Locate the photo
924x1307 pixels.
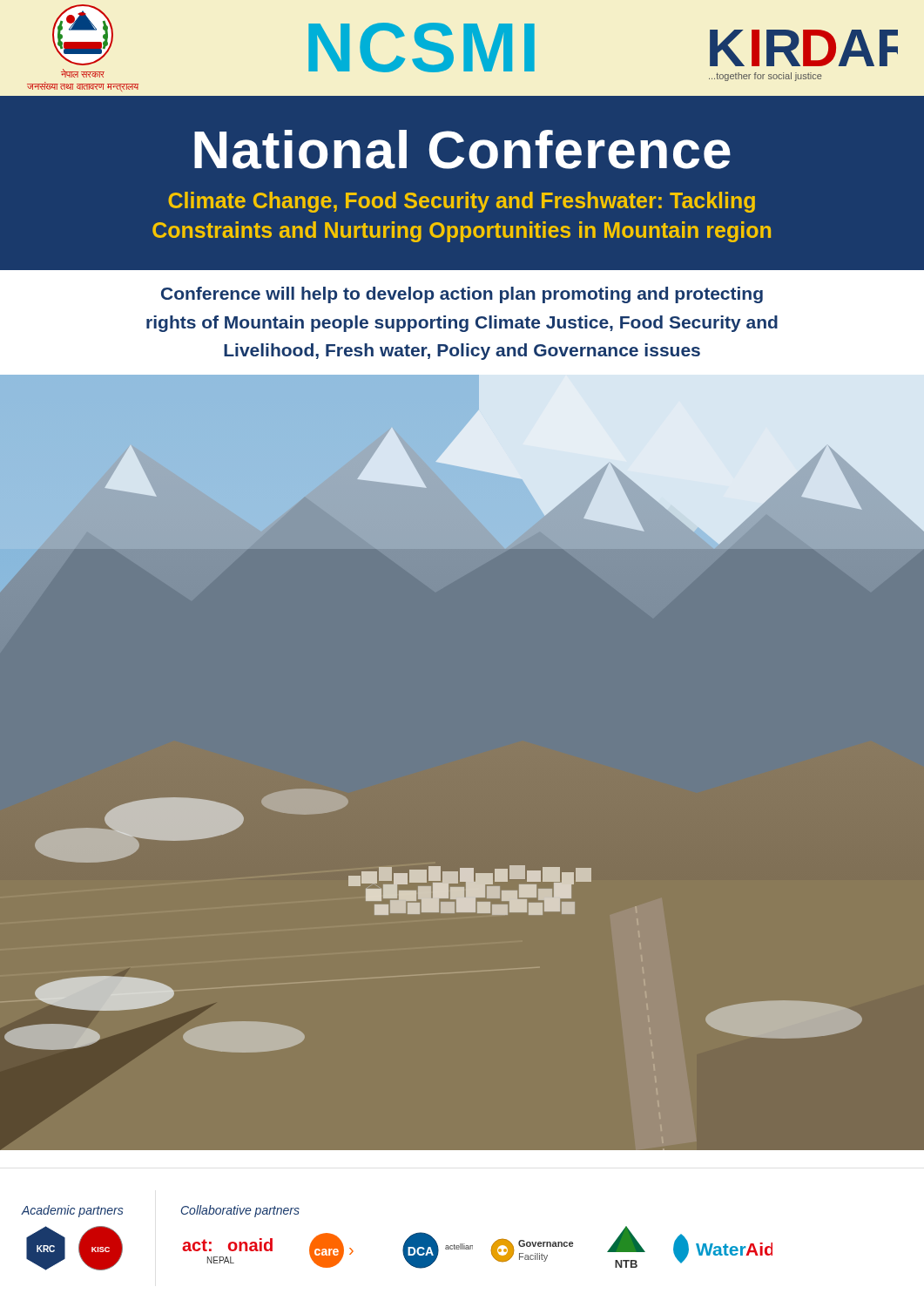(x=462, y=762)
